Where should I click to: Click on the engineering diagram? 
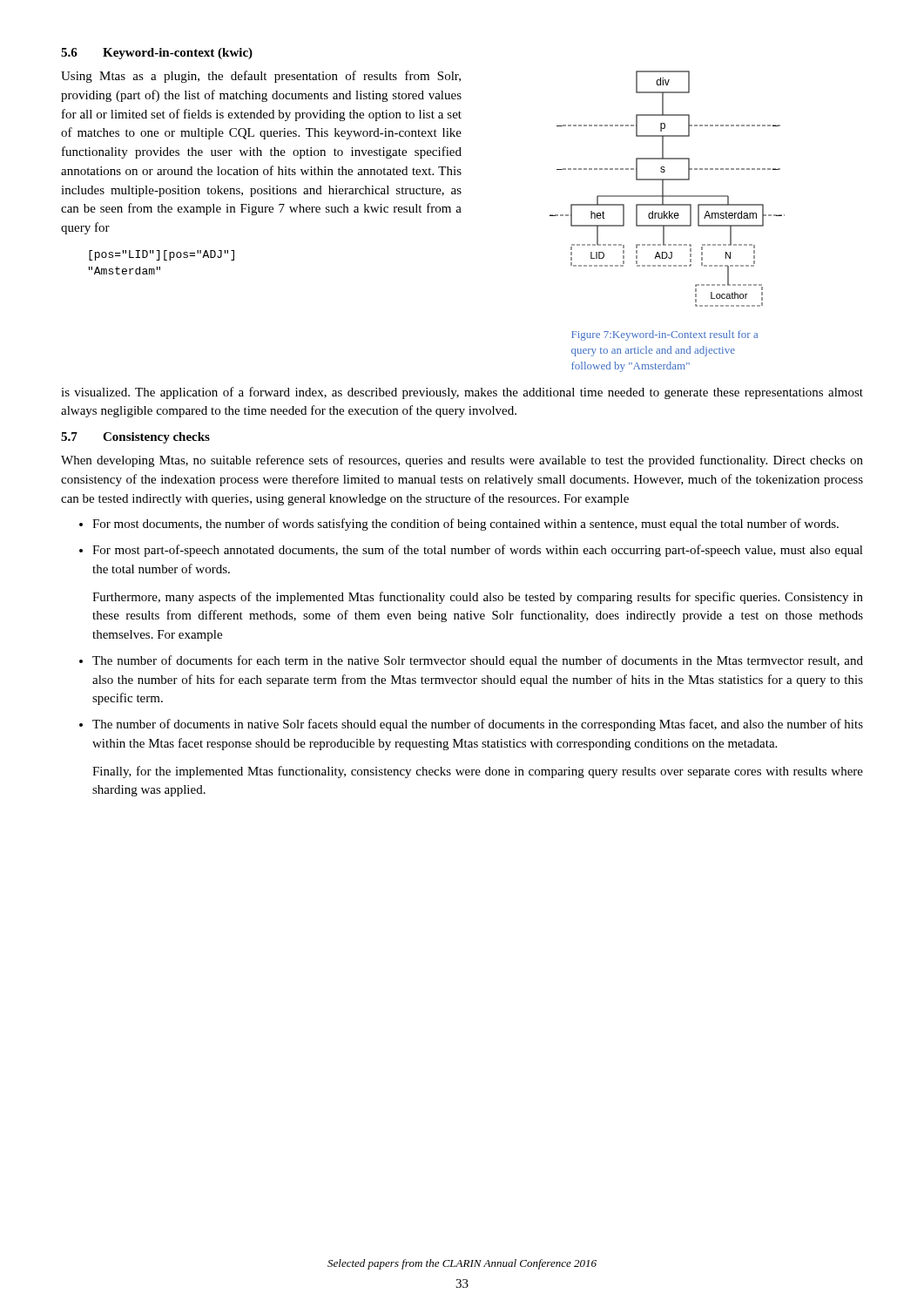[x=671, y=193]
